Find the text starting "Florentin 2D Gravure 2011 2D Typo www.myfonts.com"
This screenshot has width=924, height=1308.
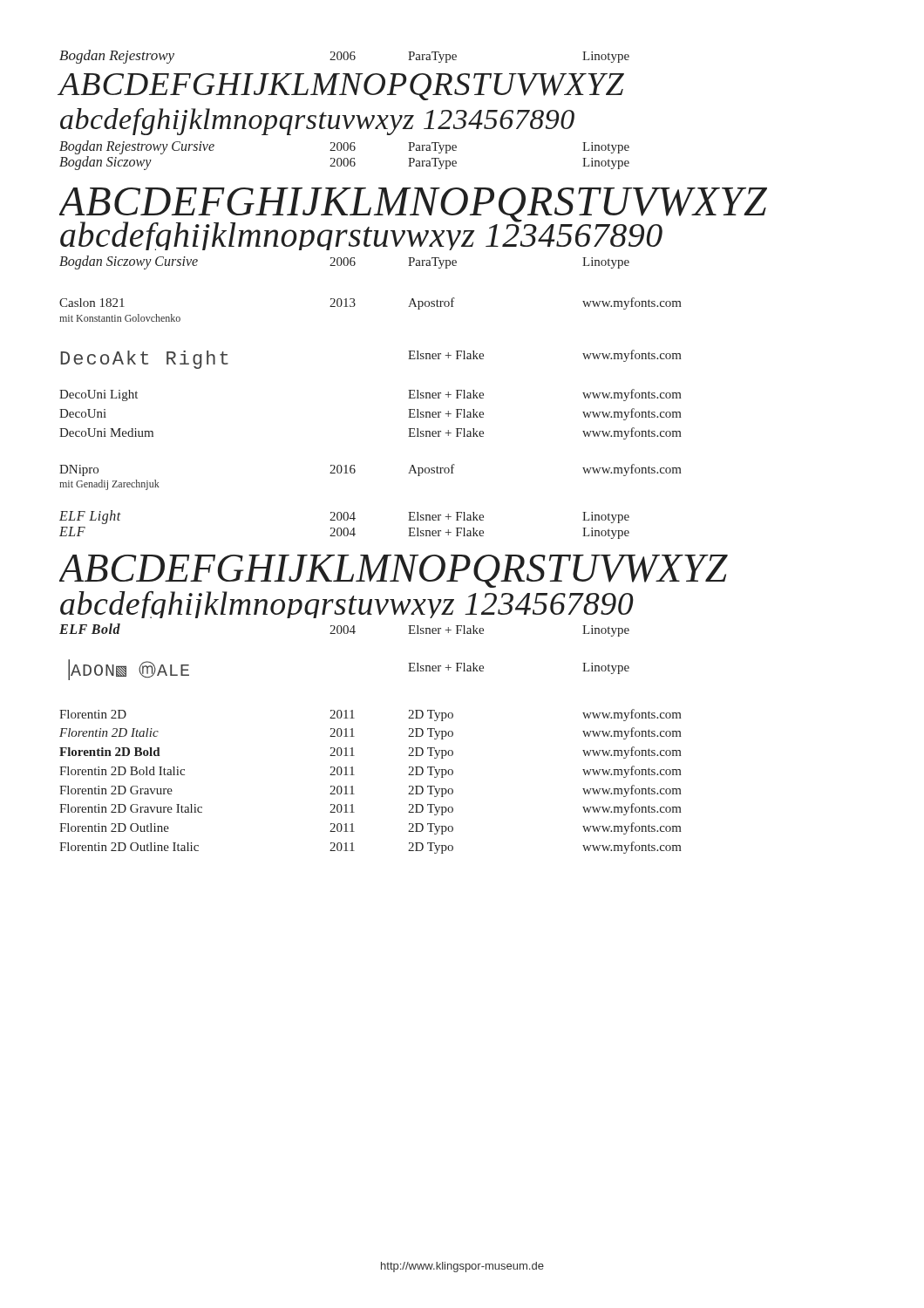(x=462, y=790)
